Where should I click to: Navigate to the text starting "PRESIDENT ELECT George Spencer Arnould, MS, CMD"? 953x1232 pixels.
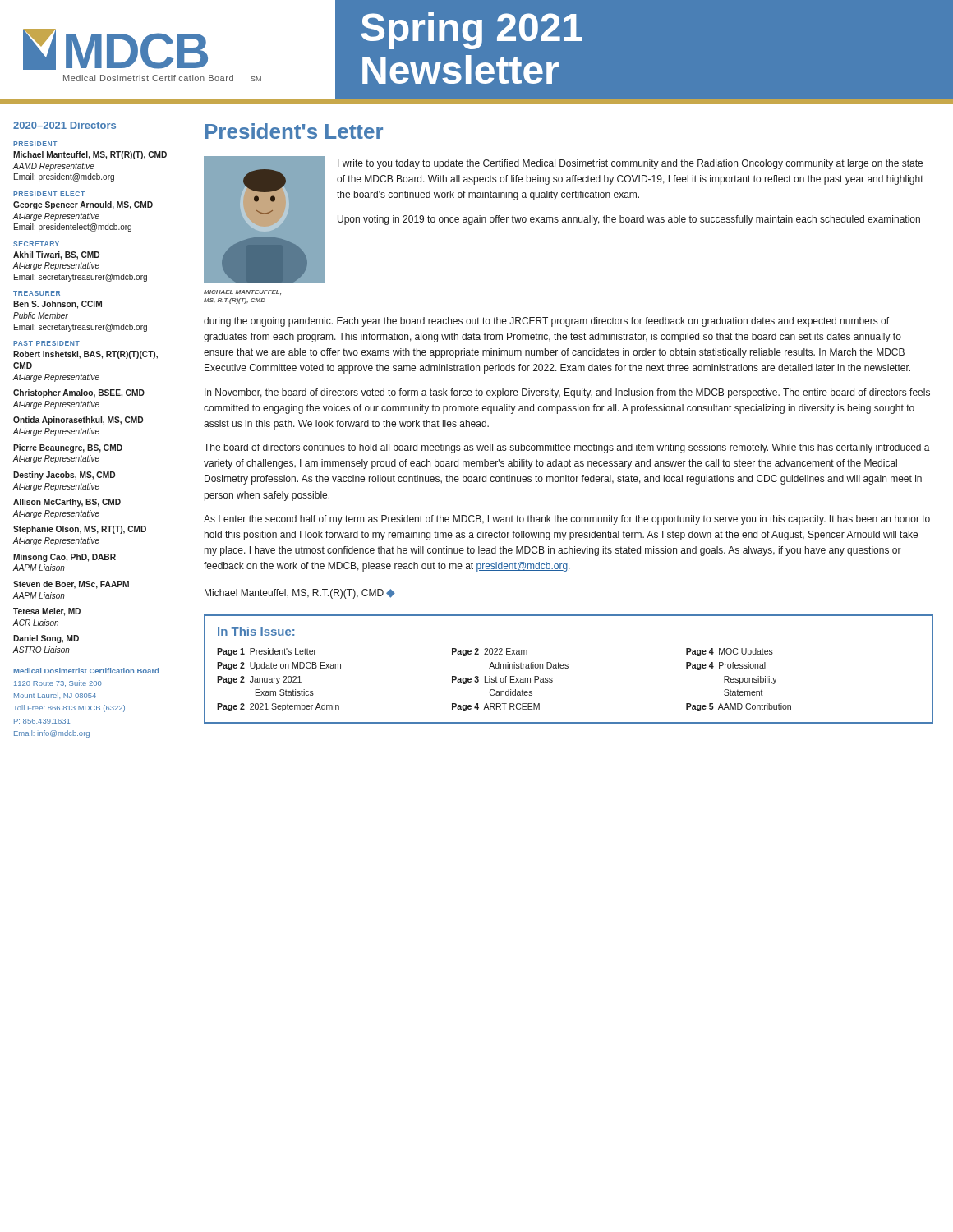click(x=95, y=211)
